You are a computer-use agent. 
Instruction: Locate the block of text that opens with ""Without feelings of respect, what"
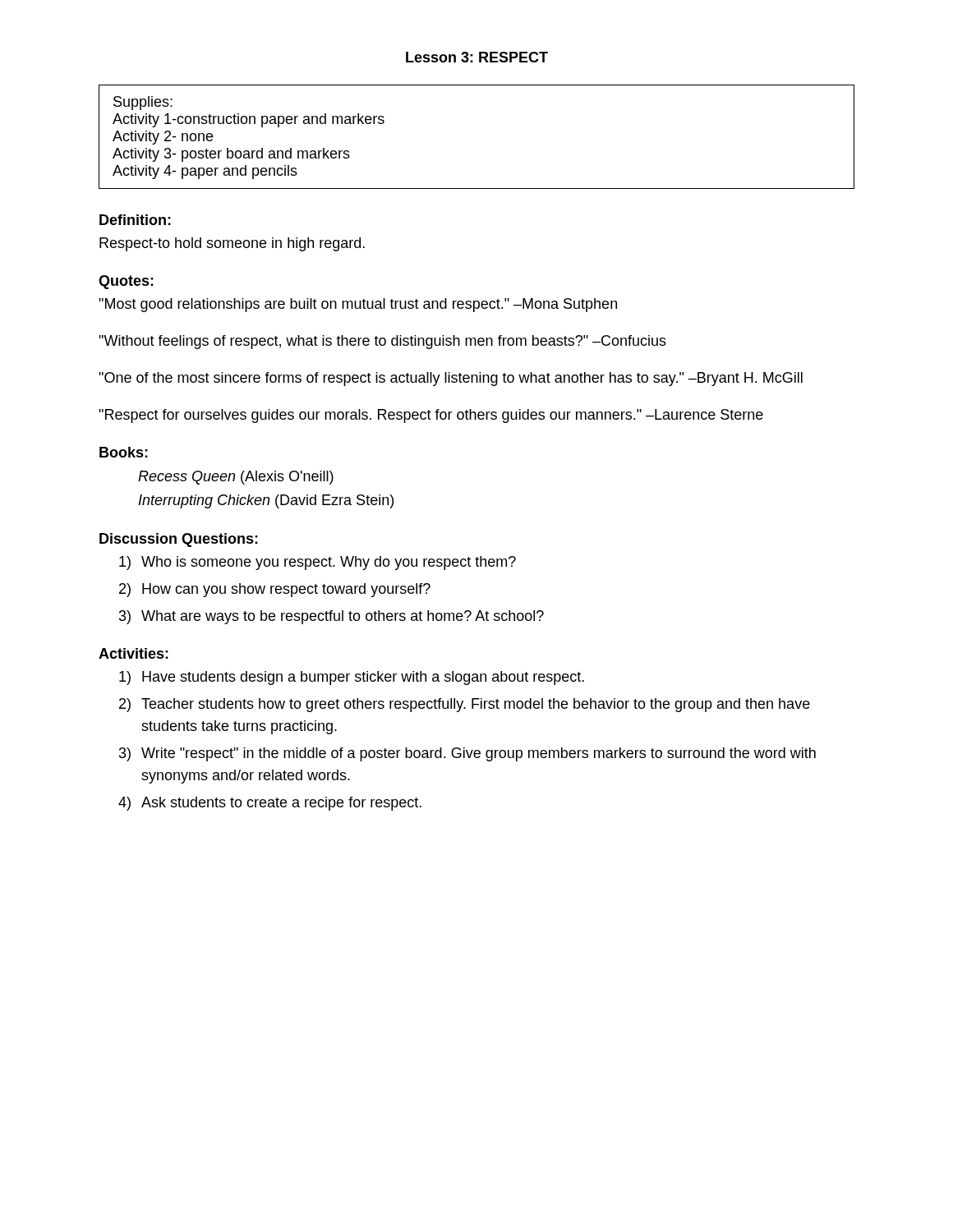(x=382, y=341)
